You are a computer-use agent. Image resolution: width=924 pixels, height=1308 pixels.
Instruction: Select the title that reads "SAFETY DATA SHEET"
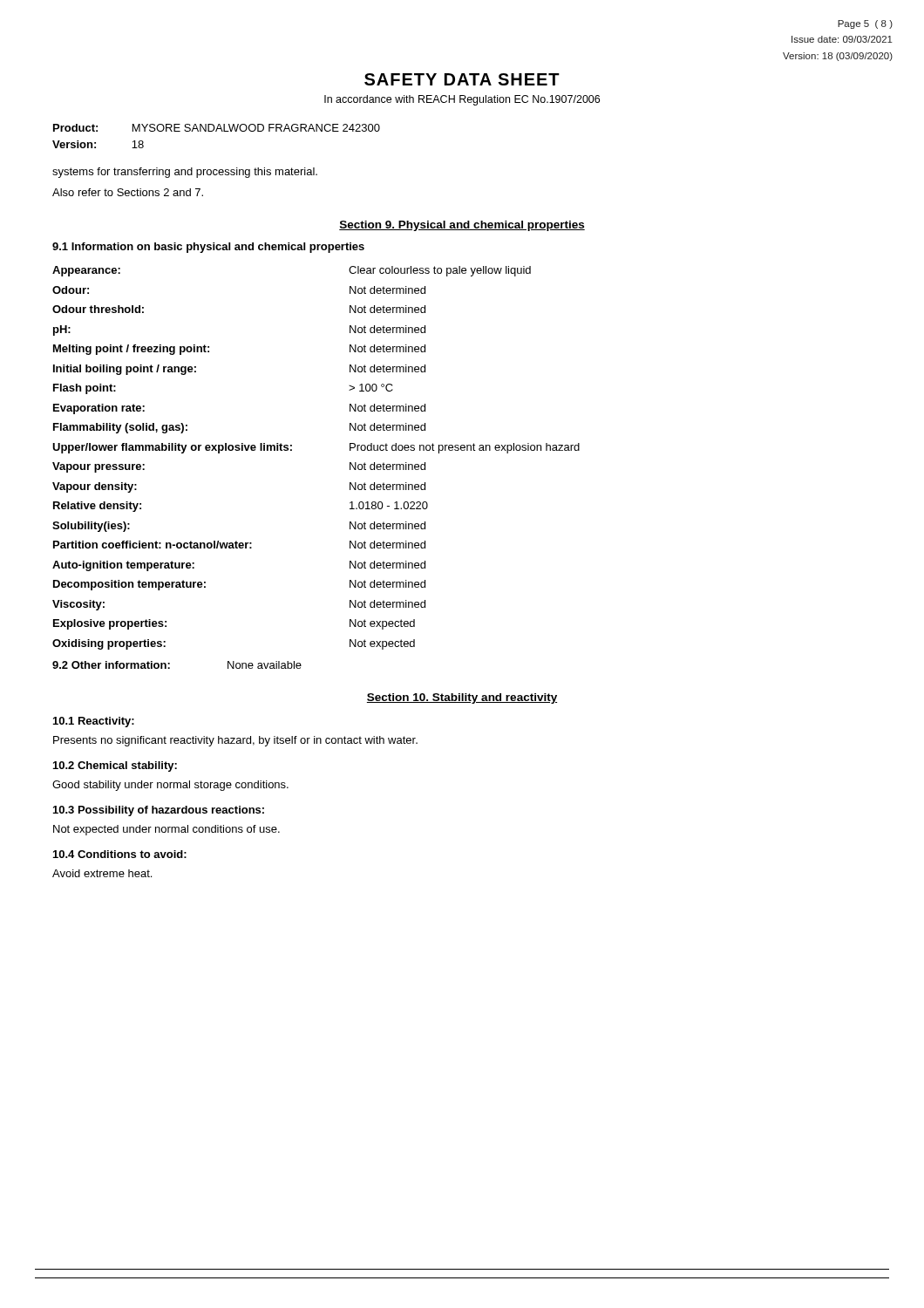(462, 79)
